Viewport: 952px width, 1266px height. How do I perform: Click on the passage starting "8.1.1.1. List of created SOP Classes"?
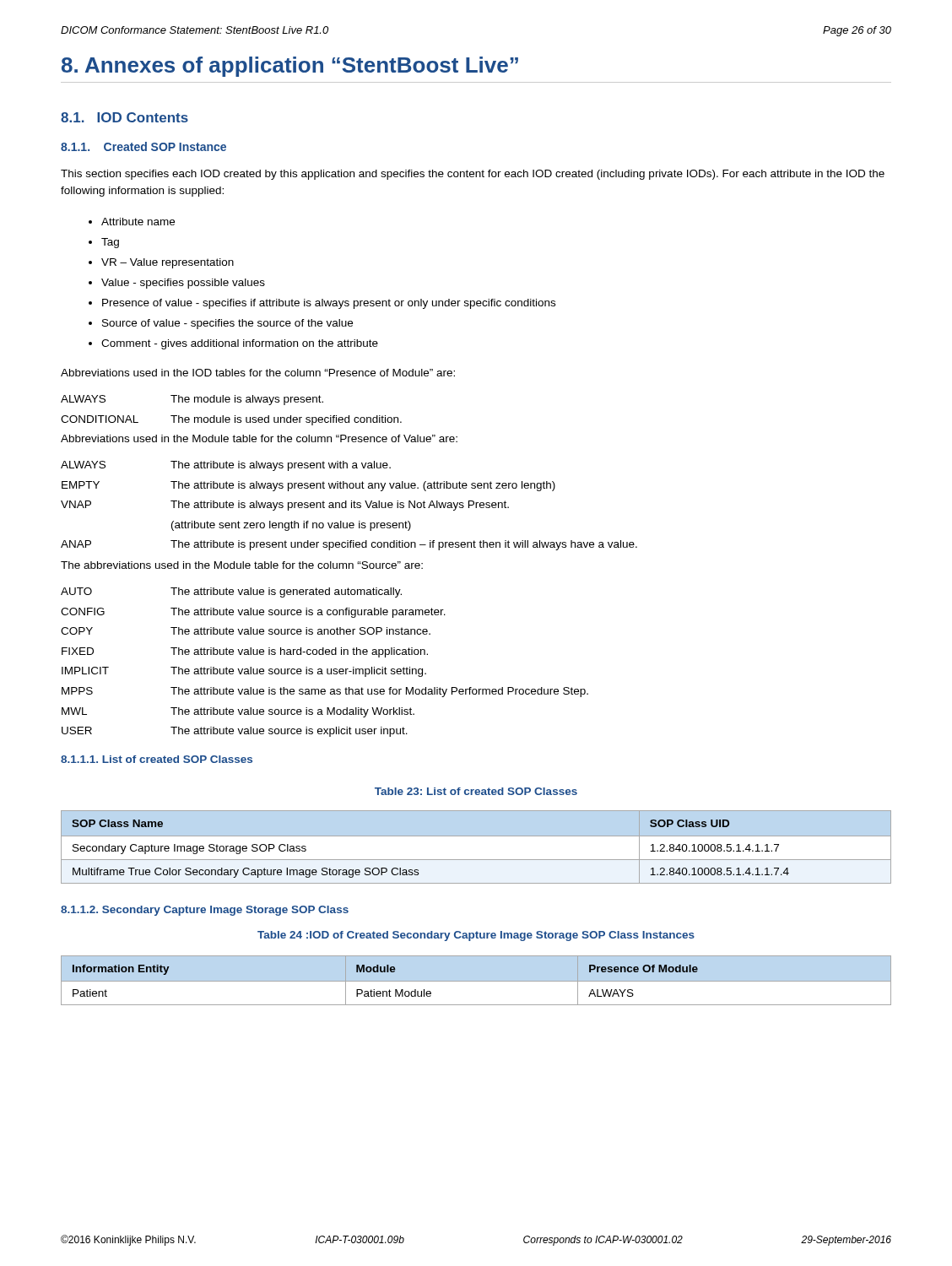(x=157, y=759)
